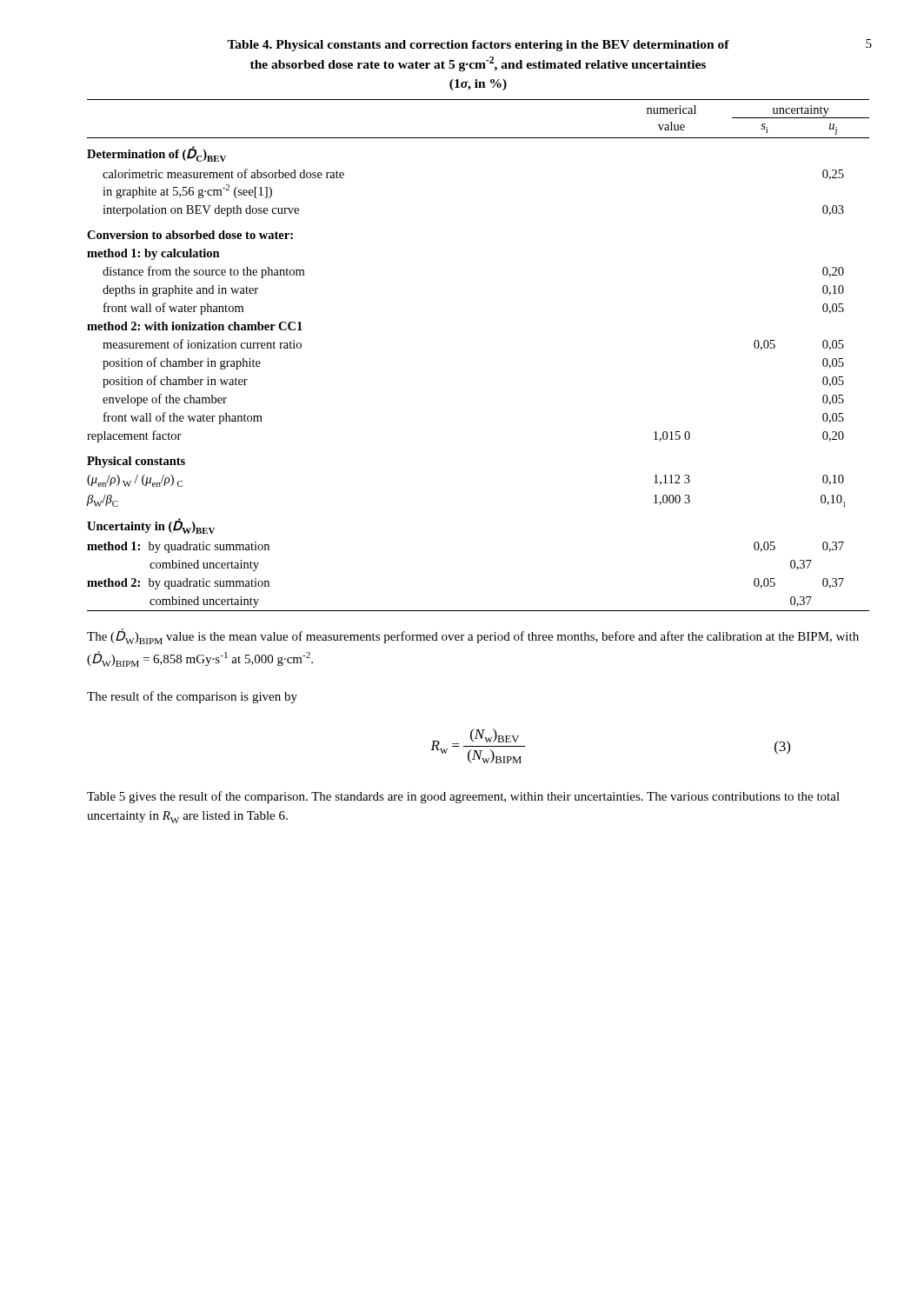
Task: Find the table that mentions "Conversion to absorbed dose to"
Action: tap(478, 355)
